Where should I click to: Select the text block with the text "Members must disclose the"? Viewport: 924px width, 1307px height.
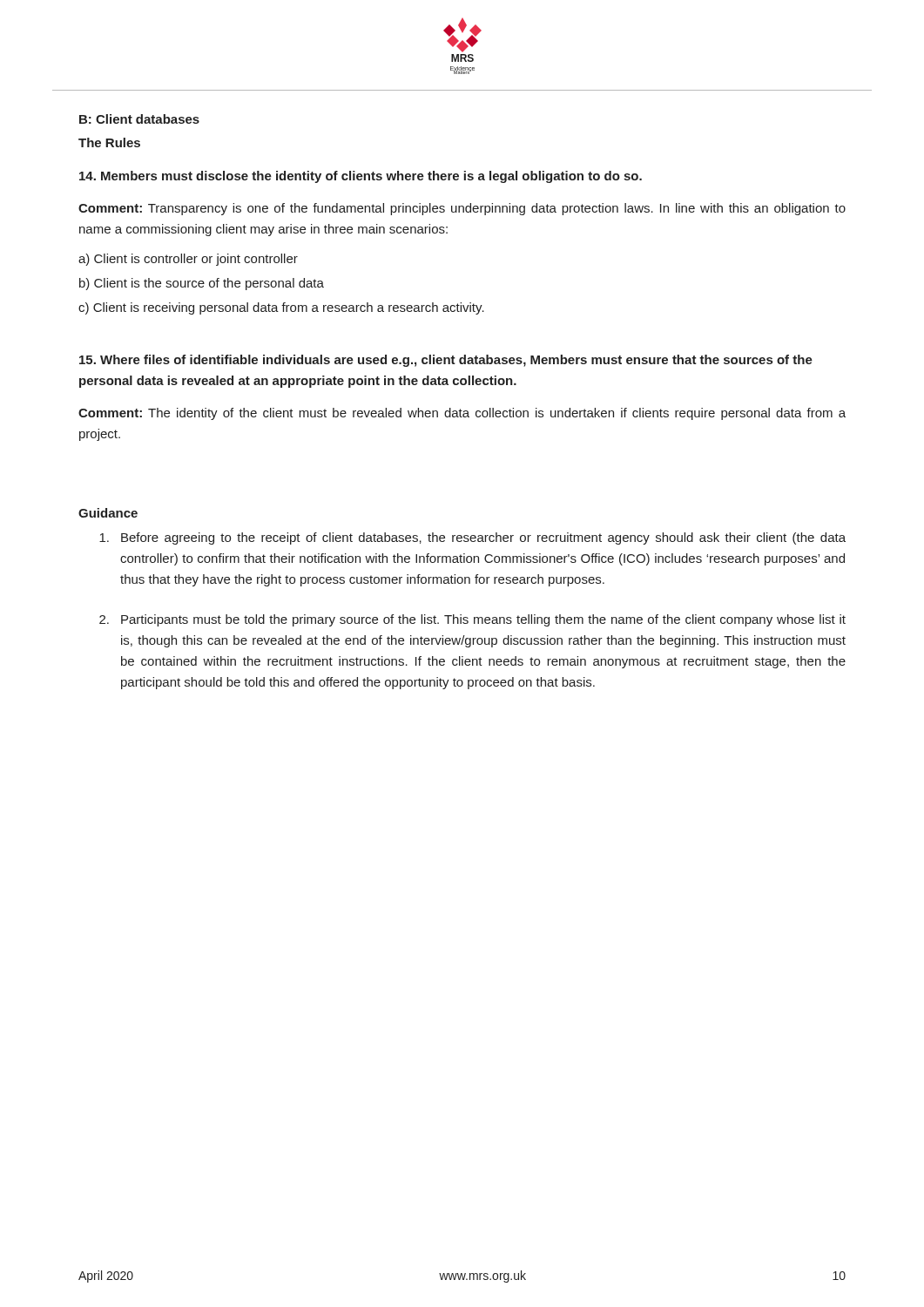coord(360,176)
